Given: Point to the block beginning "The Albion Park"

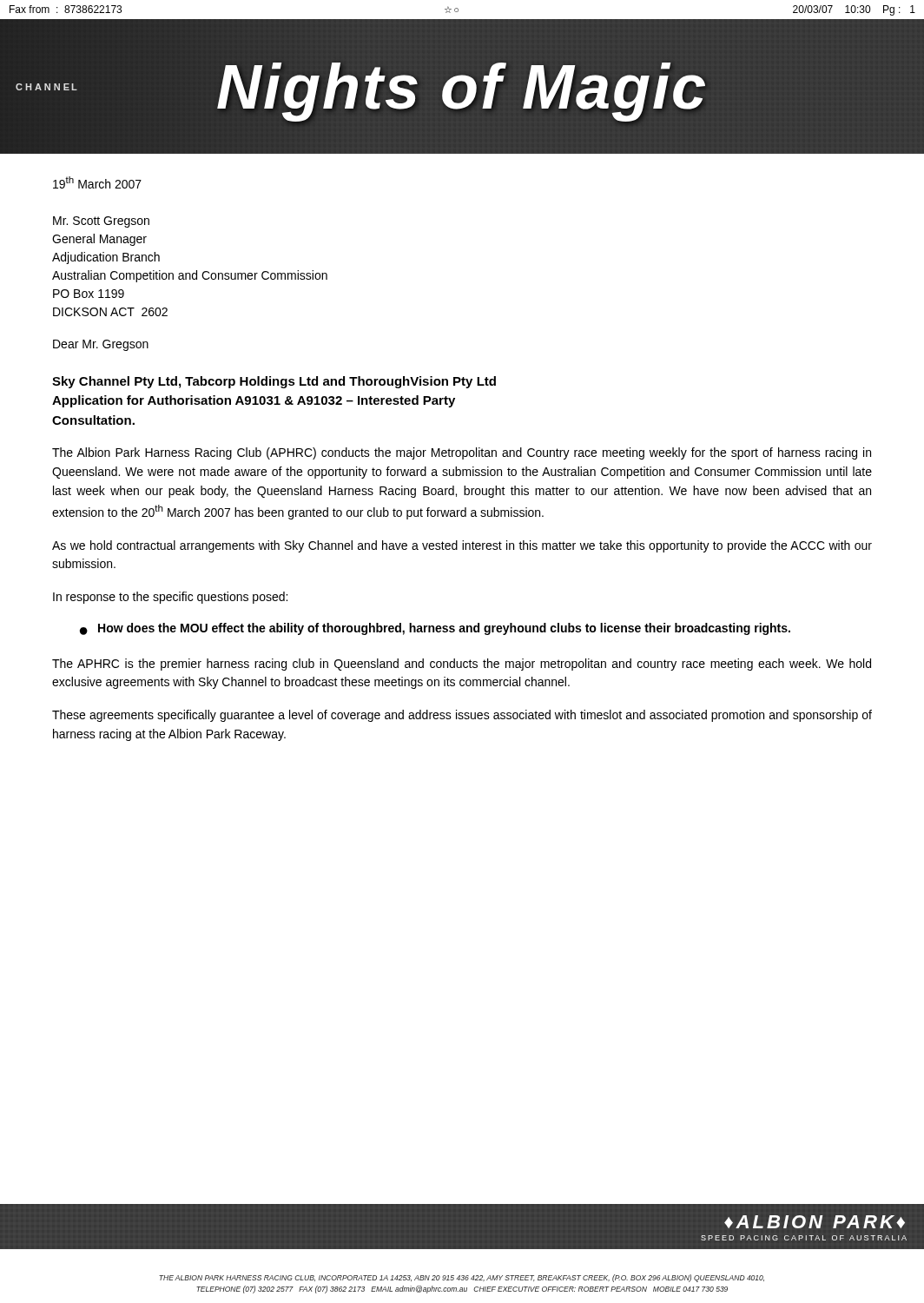Looking at the screenshot, I should pyautogui.click(x=462, y=483).
